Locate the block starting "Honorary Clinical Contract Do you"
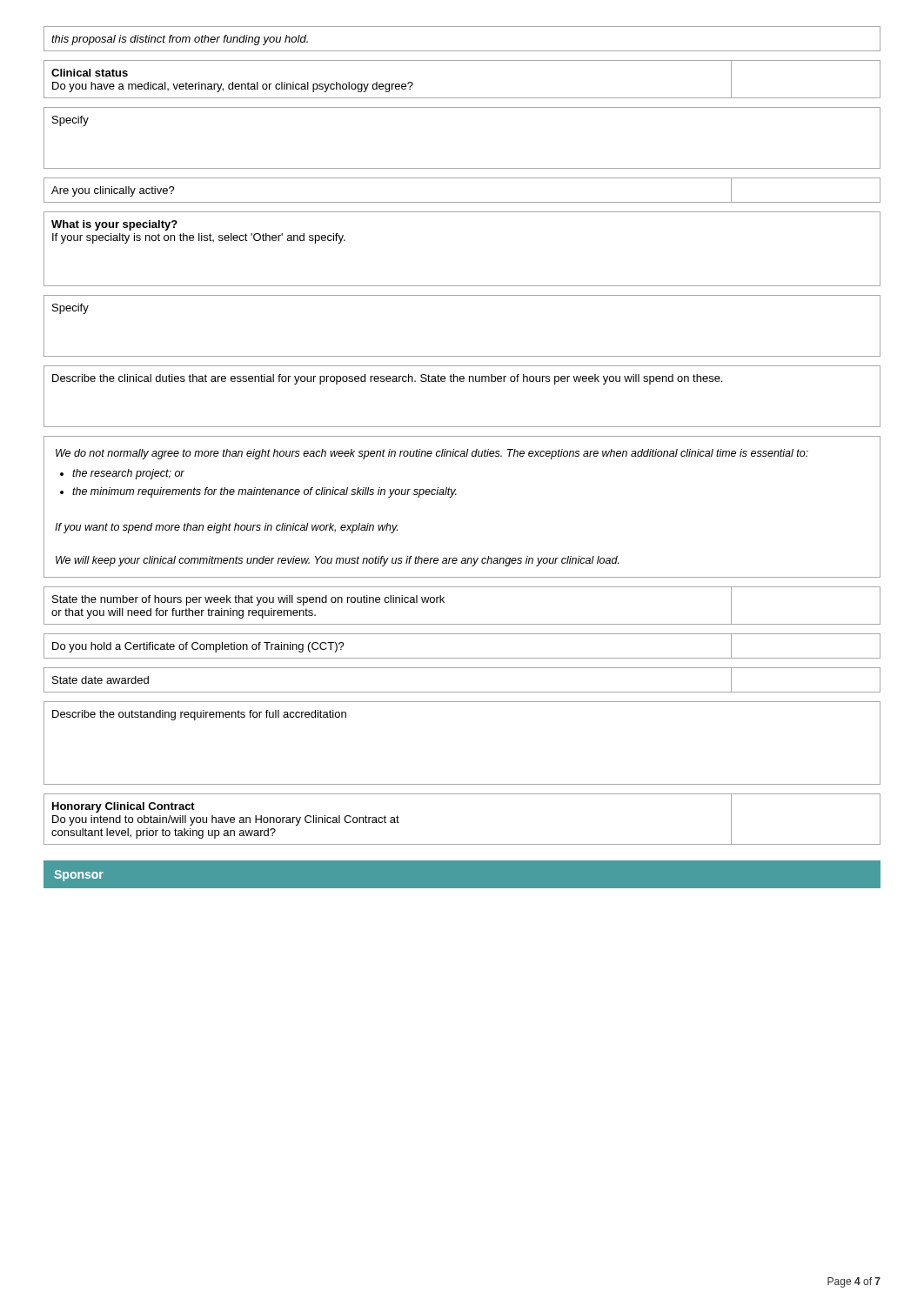The image size is (924, 1305). click(462, 819)
